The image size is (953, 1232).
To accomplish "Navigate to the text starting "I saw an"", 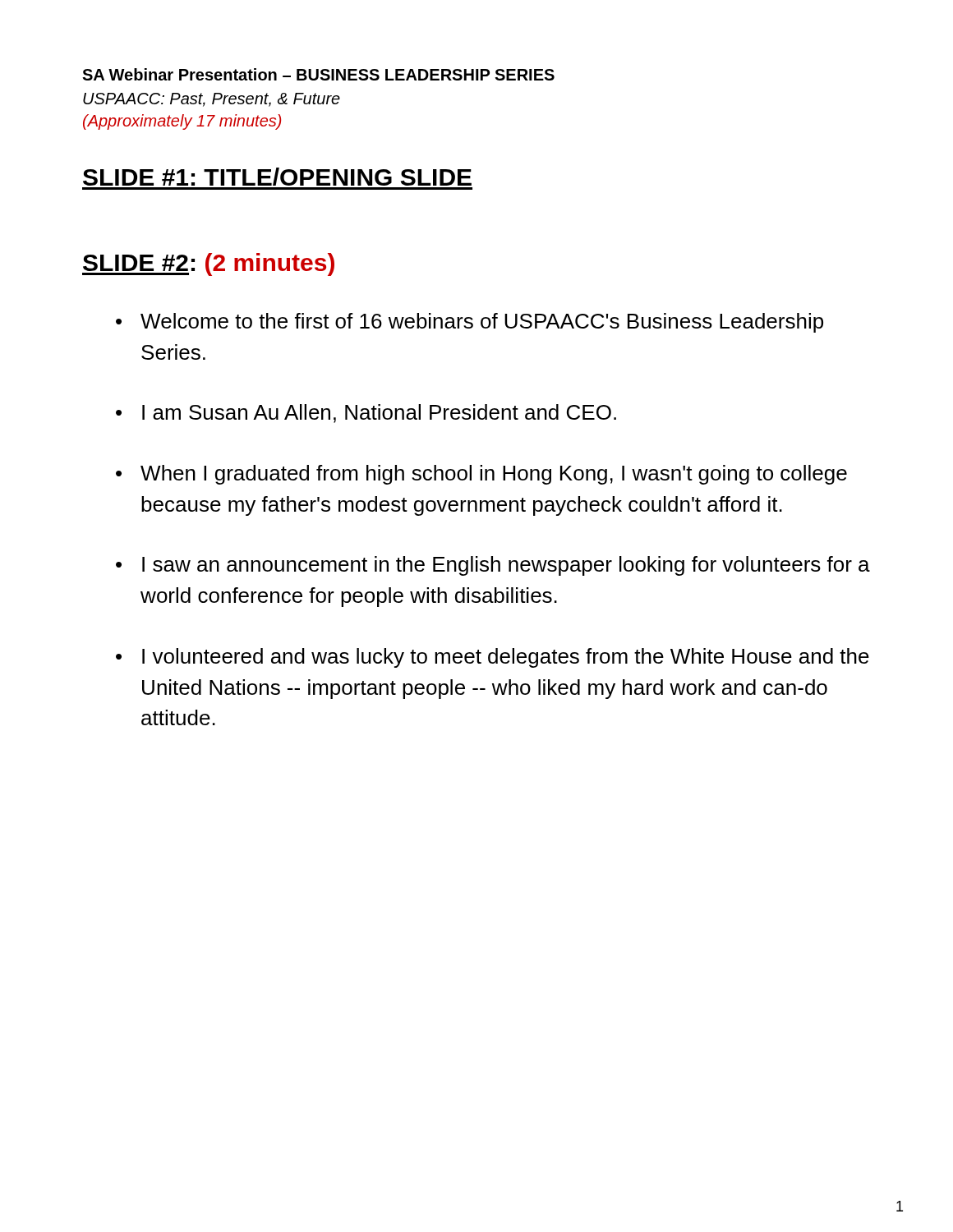I will click(x=506, y=581).
